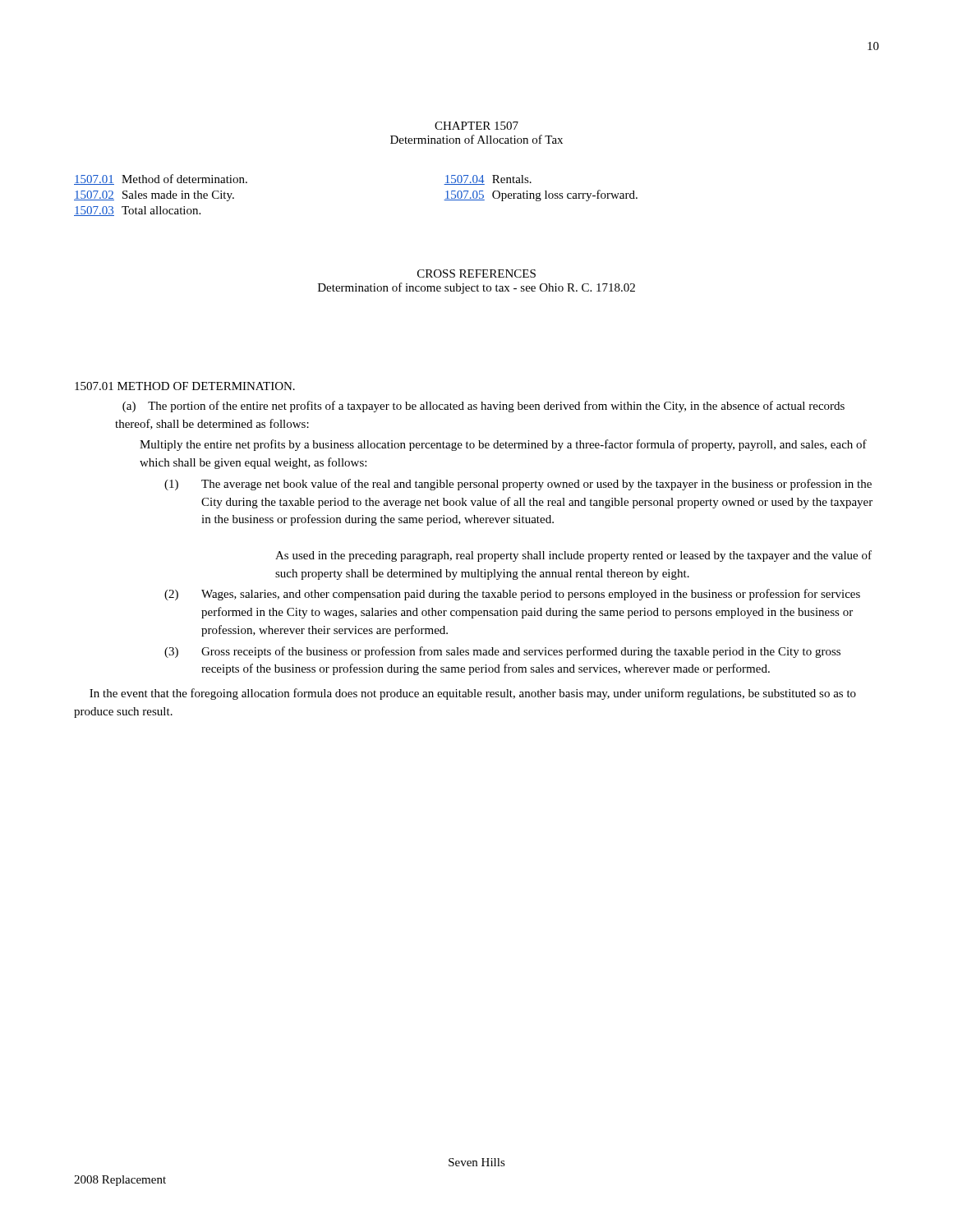This screenshot has width=953, height=1232.
Task: Navigate to the text starting "CROSS REFERENCES Determination"
Action: tap(476, 281)
